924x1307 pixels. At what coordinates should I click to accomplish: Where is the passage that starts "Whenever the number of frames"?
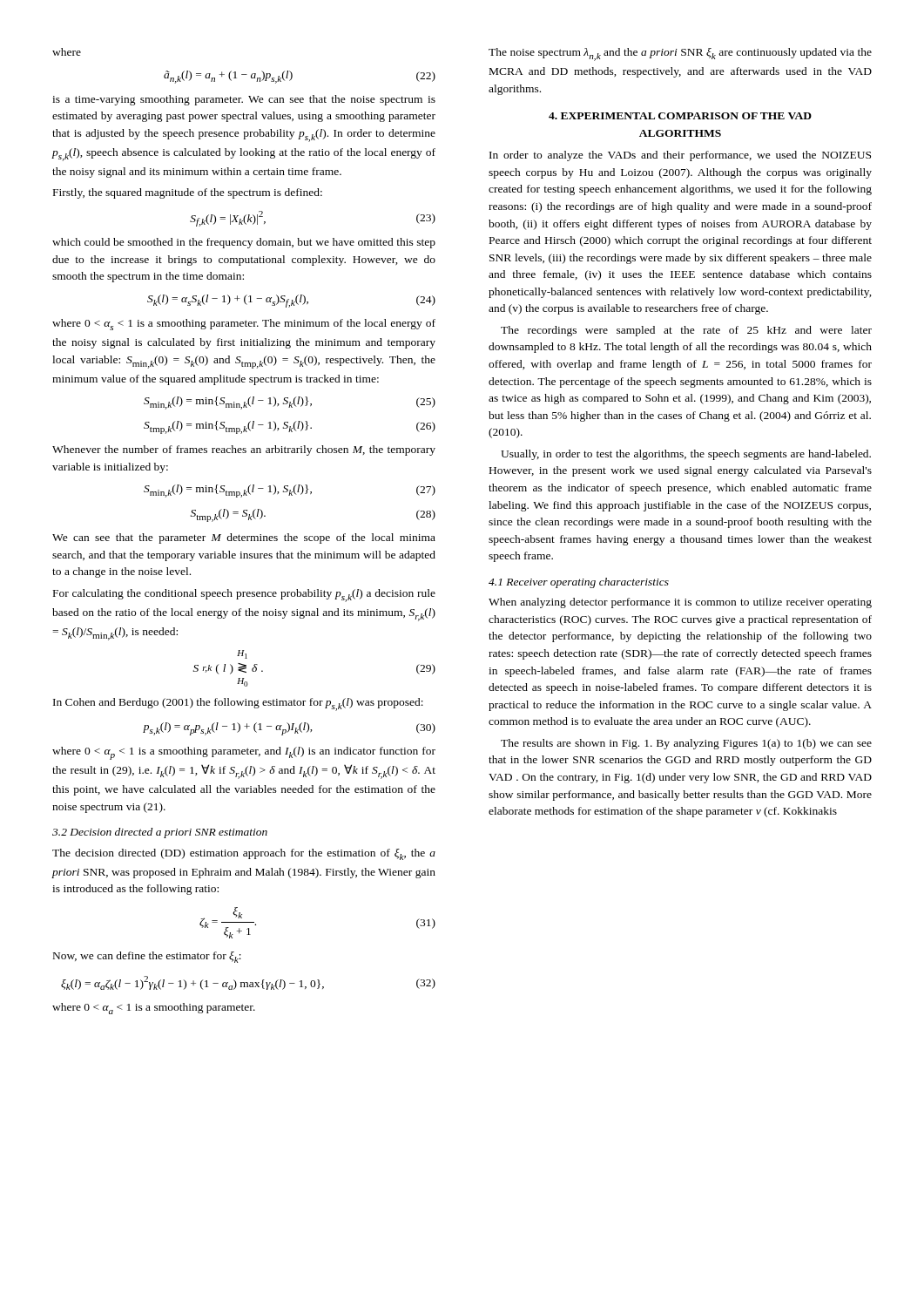(244, 458)
